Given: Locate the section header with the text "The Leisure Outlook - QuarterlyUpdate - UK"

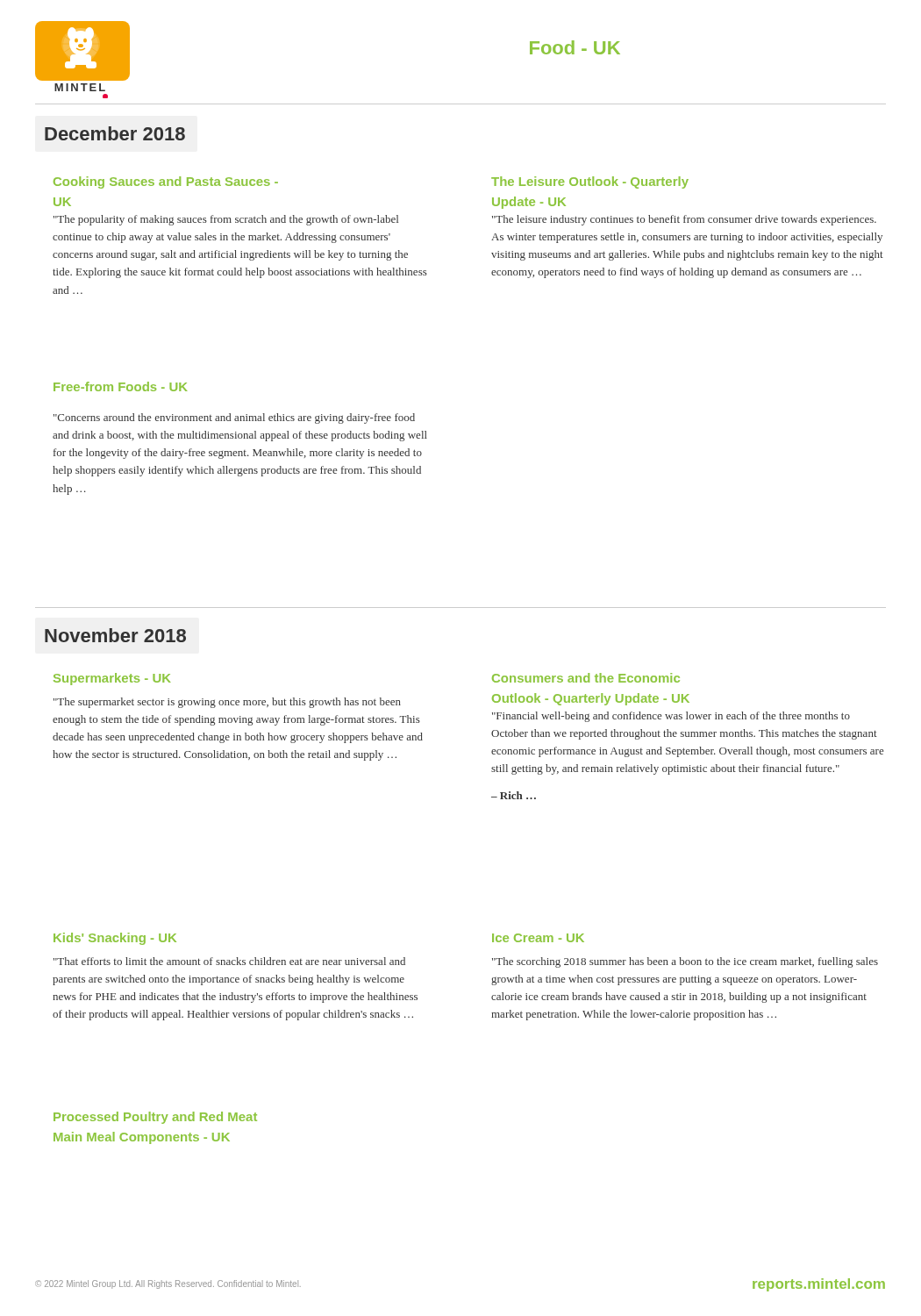Looking at the screenshot, I should click(x=689, y=192).
